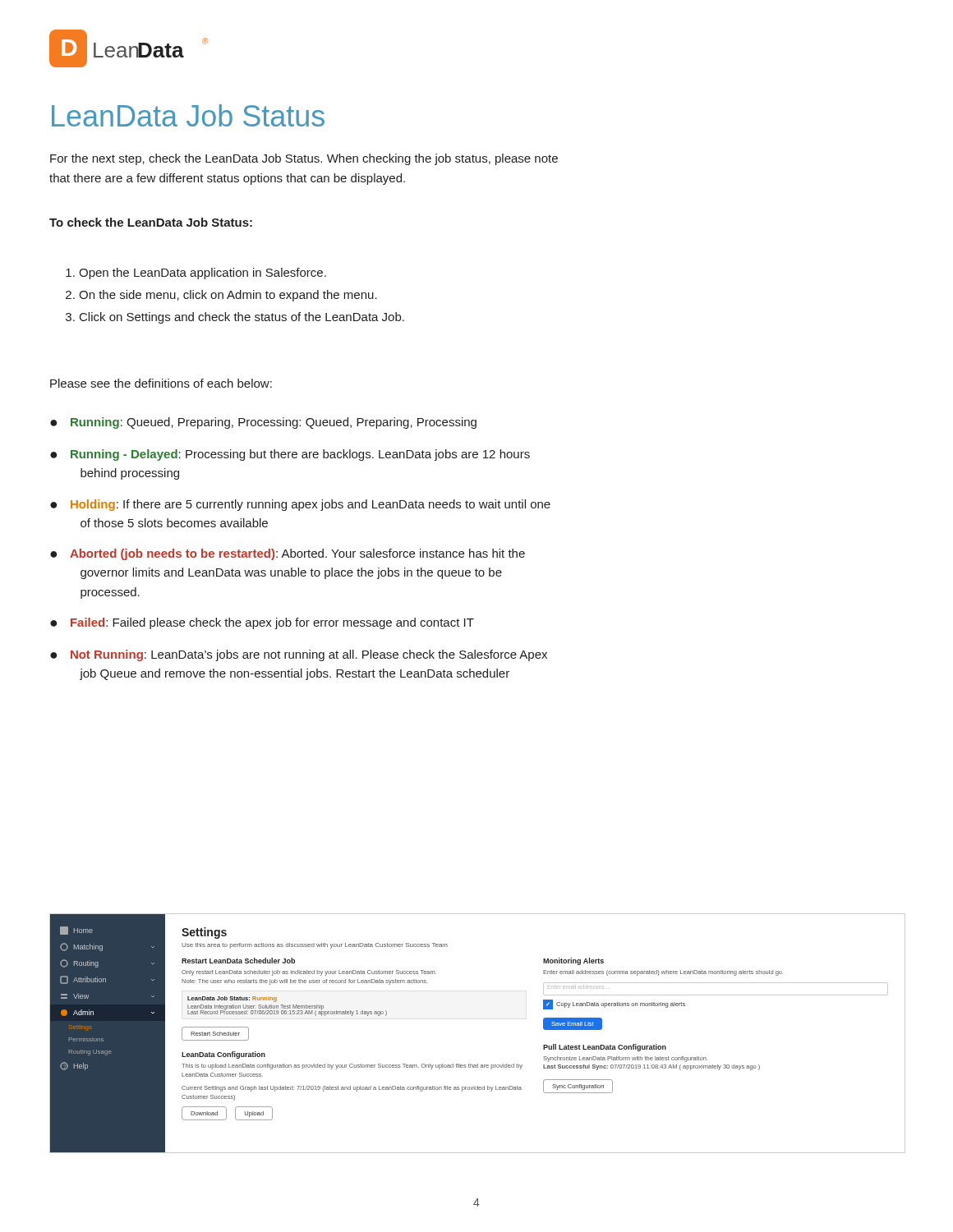The image size is (953, 1232).
Task: Select the text block containing "For the next step,"
Action: (476, 169)
